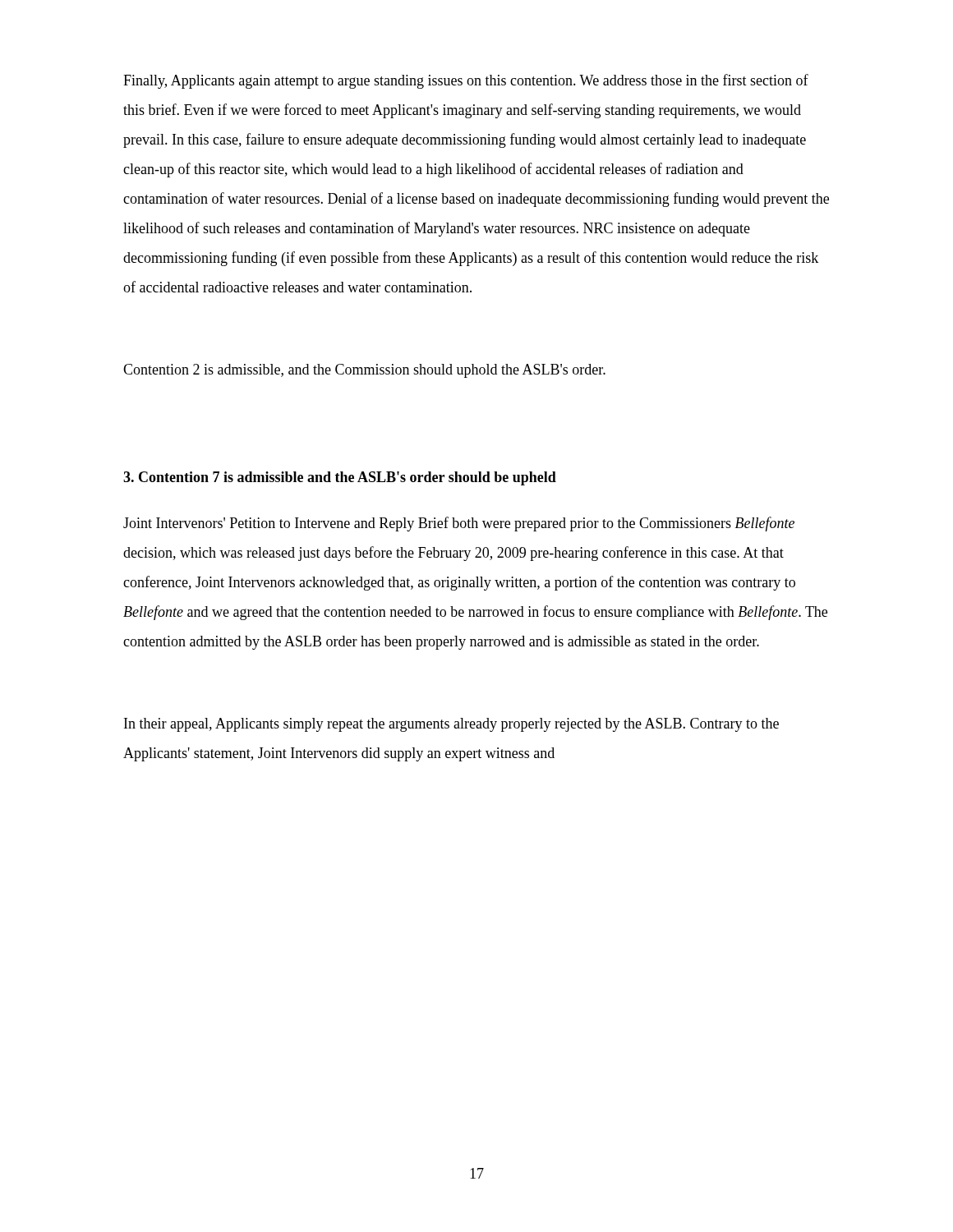
Task: Click on the text block that reads "Finally, Applicants again attempt to"
Action: pyautogui.click(x=476, y=184)
